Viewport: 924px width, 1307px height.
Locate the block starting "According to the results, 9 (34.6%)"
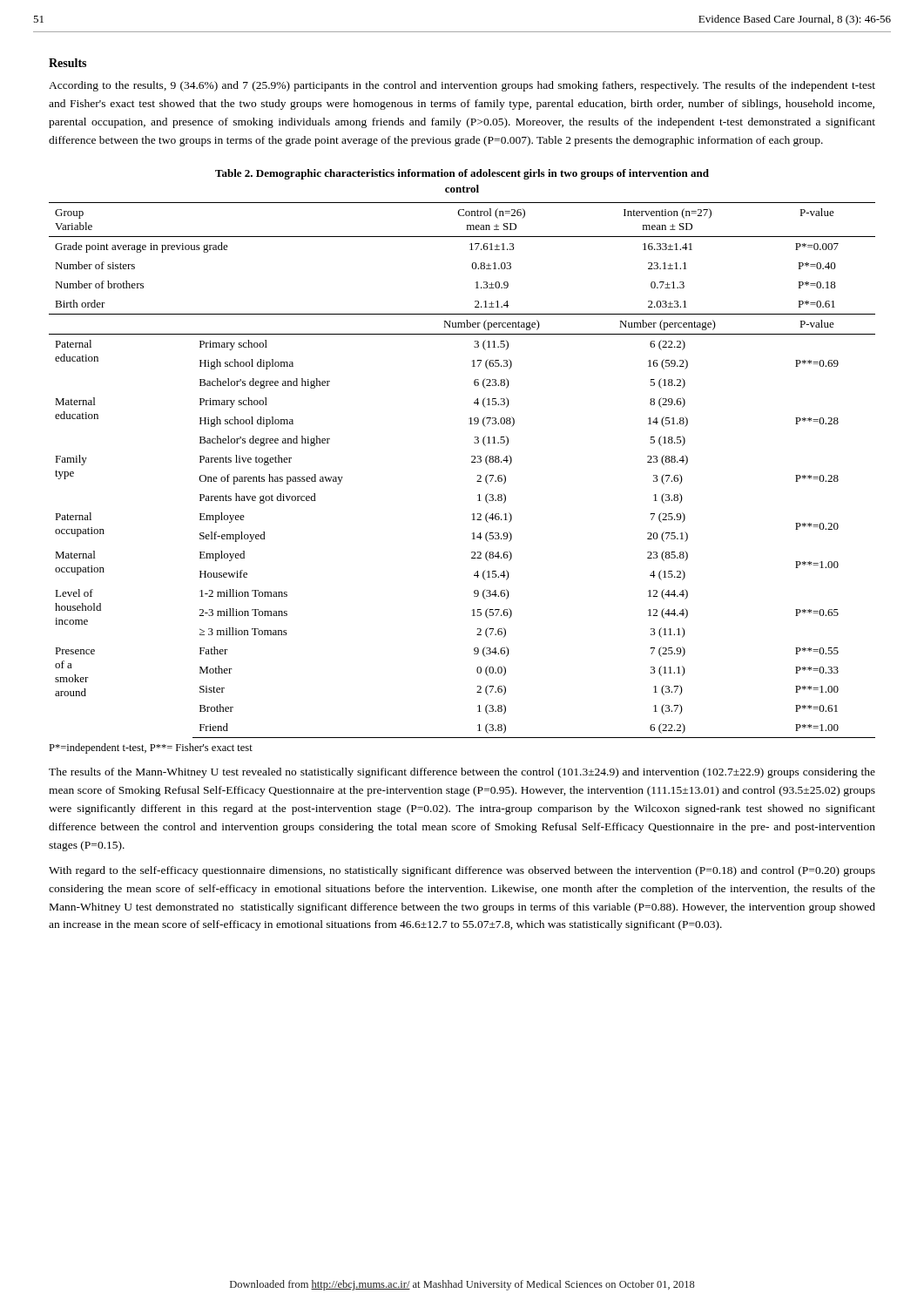(x=462, y=112)
